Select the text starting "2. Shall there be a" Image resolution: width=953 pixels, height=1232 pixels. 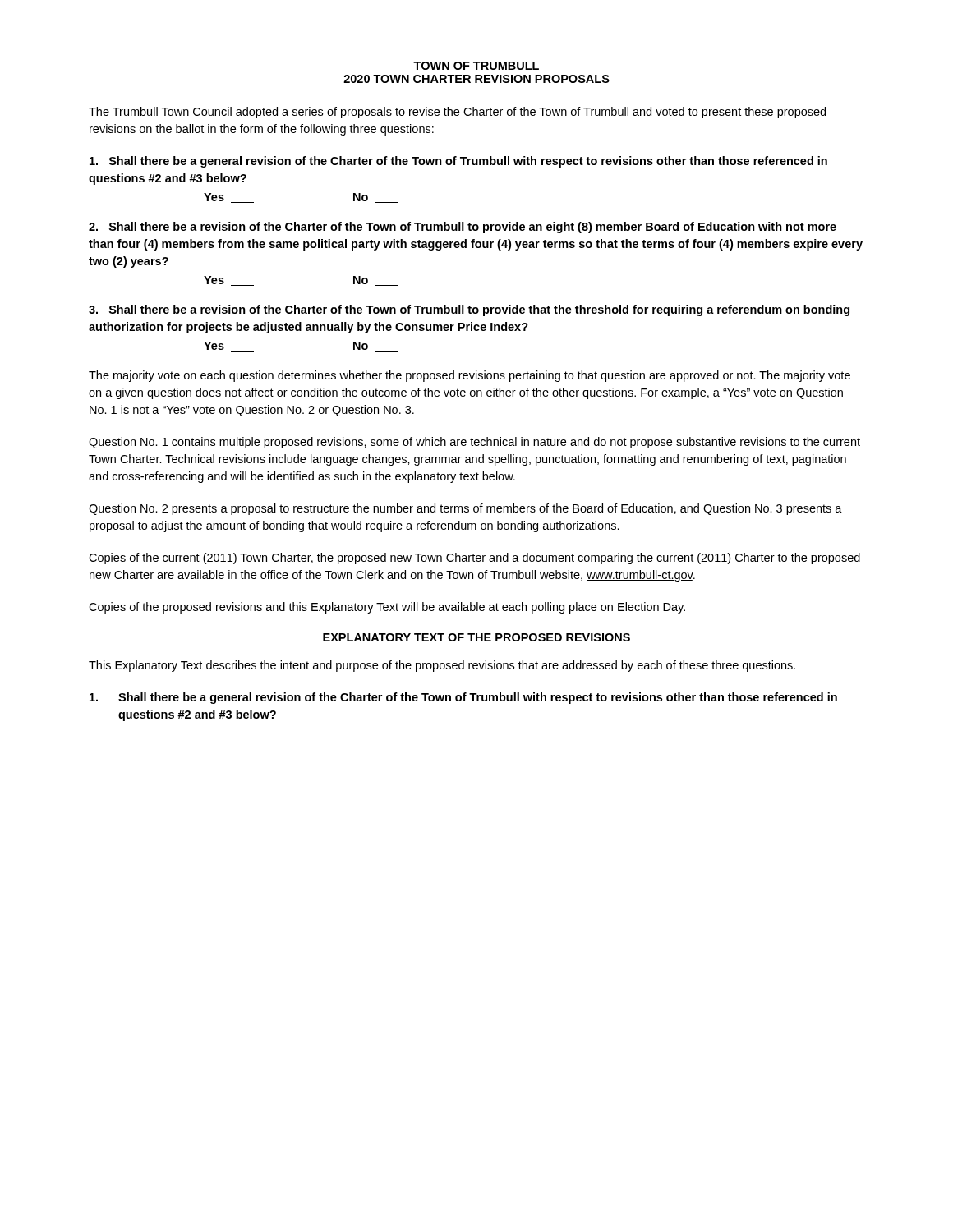(476, 253)
